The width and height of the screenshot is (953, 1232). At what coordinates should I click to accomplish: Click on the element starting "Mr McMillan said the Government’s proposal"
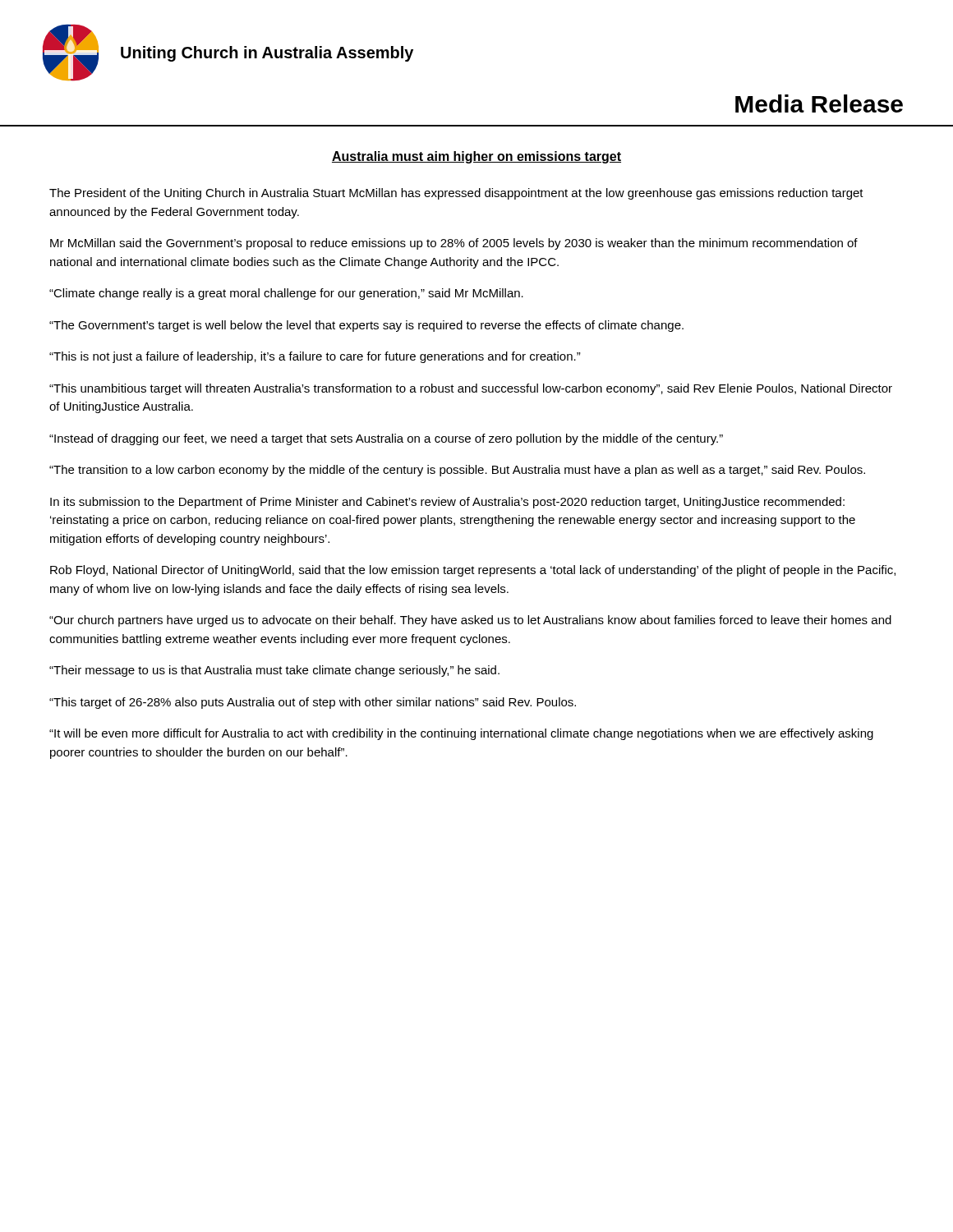(453, 252)
